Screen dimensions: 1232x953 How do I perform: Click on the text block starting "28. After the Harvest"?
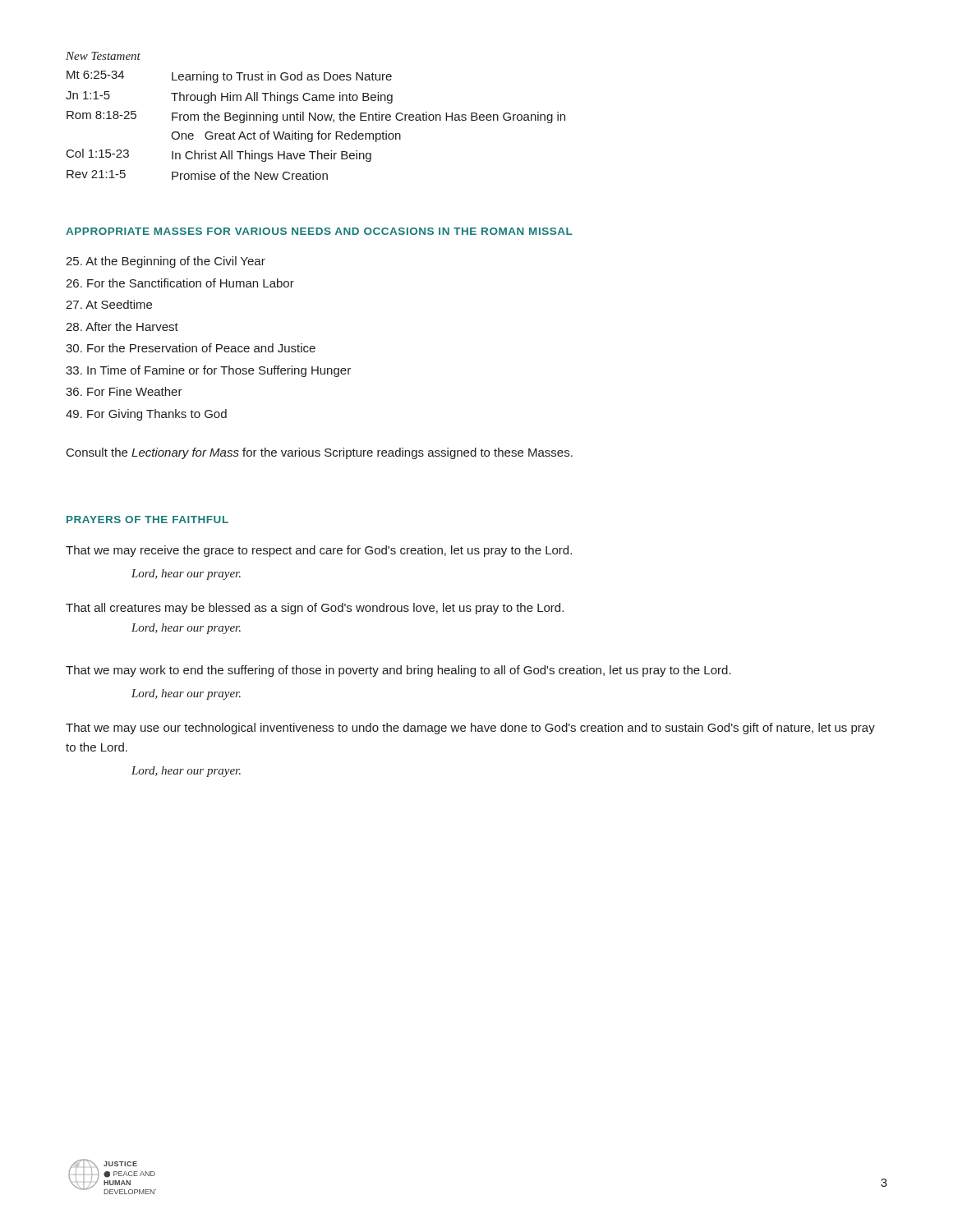click(x=122, y=326)
